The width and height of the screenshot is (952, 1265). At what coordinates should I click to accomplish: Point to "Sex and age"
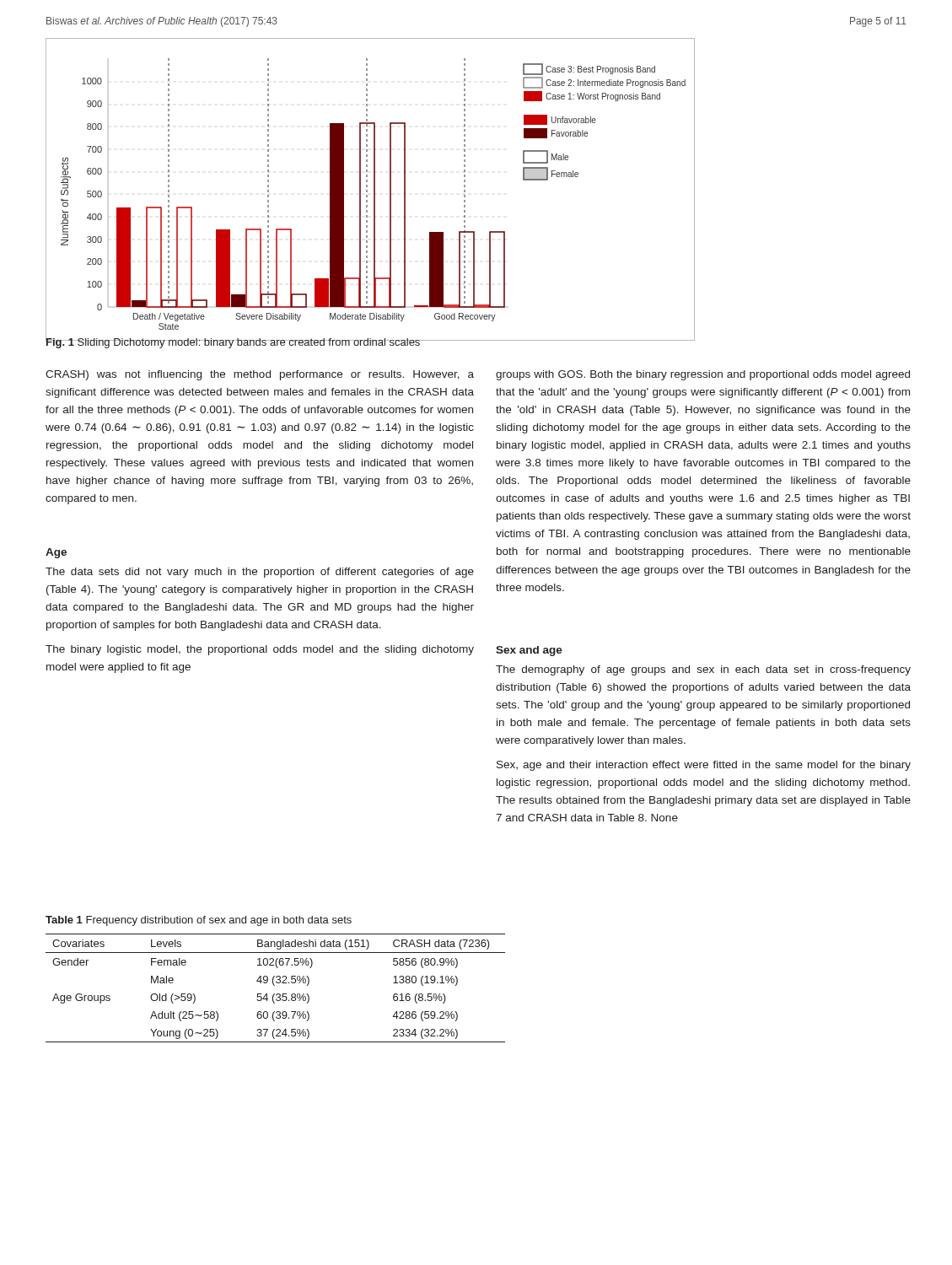click(529, 650)
